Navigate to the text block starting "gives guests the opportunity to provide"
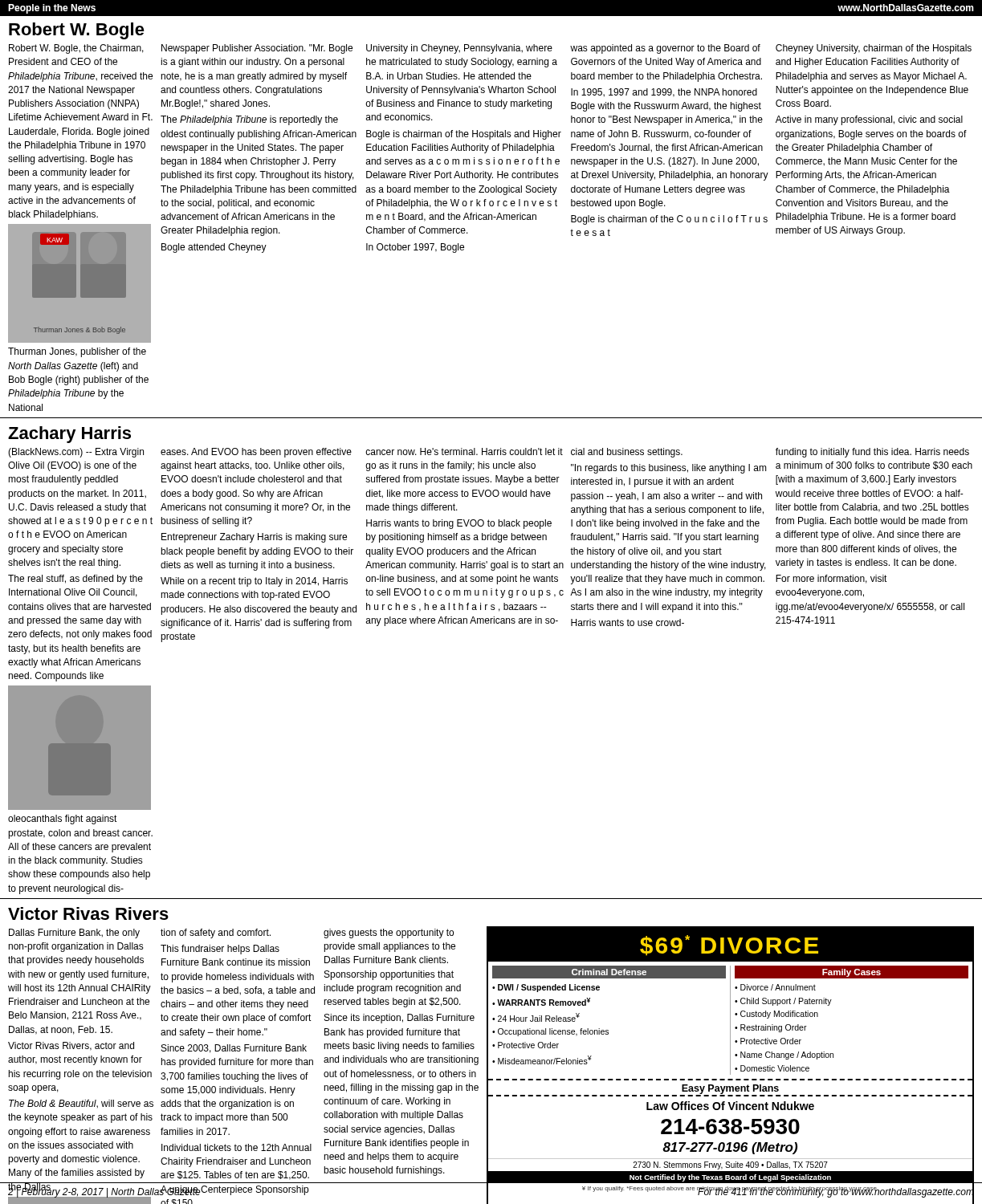The image size is (982, 1204). pos(402,1052)
